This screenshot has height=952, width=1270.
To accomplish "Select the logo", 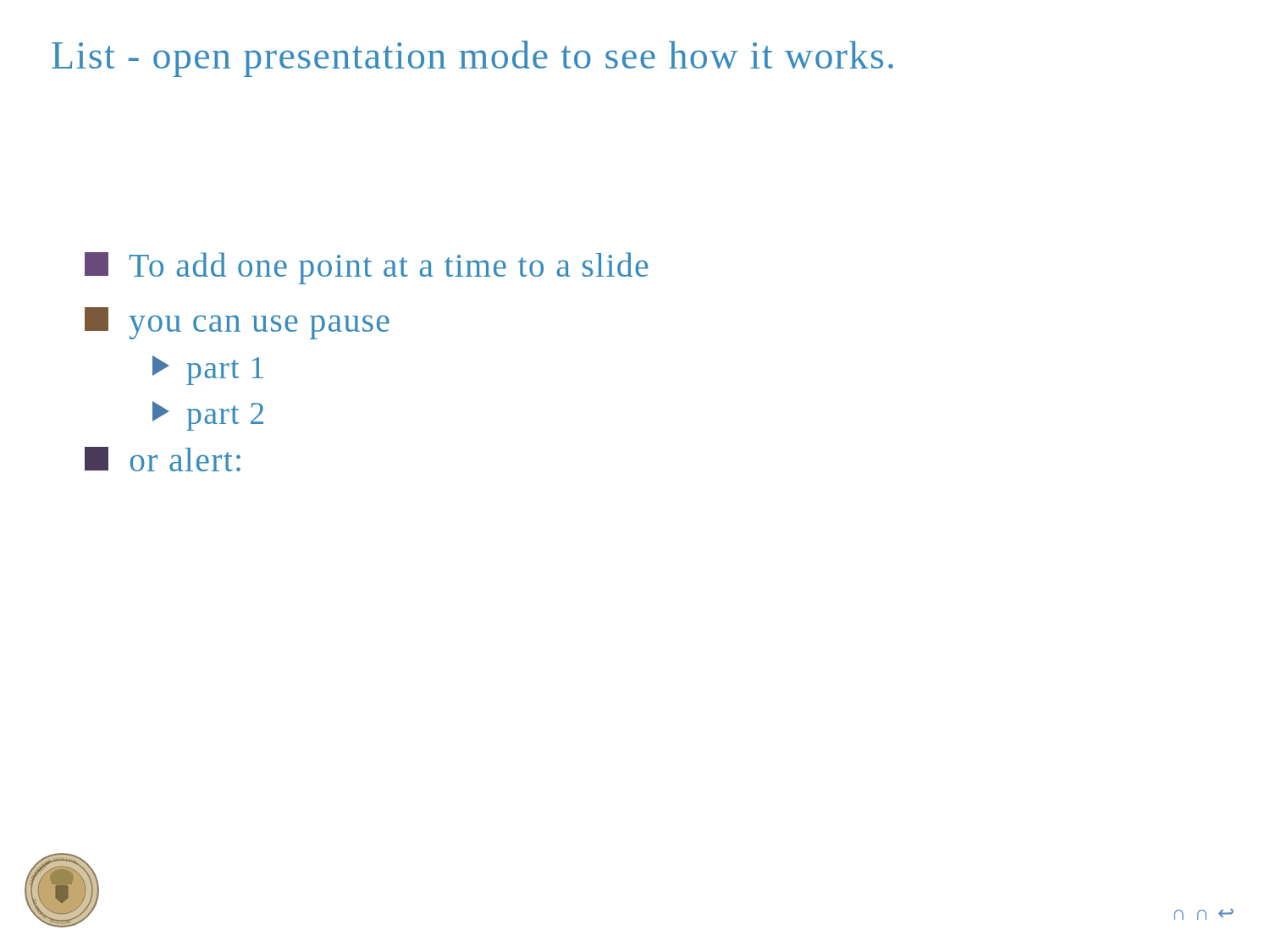I will [62, 890].
